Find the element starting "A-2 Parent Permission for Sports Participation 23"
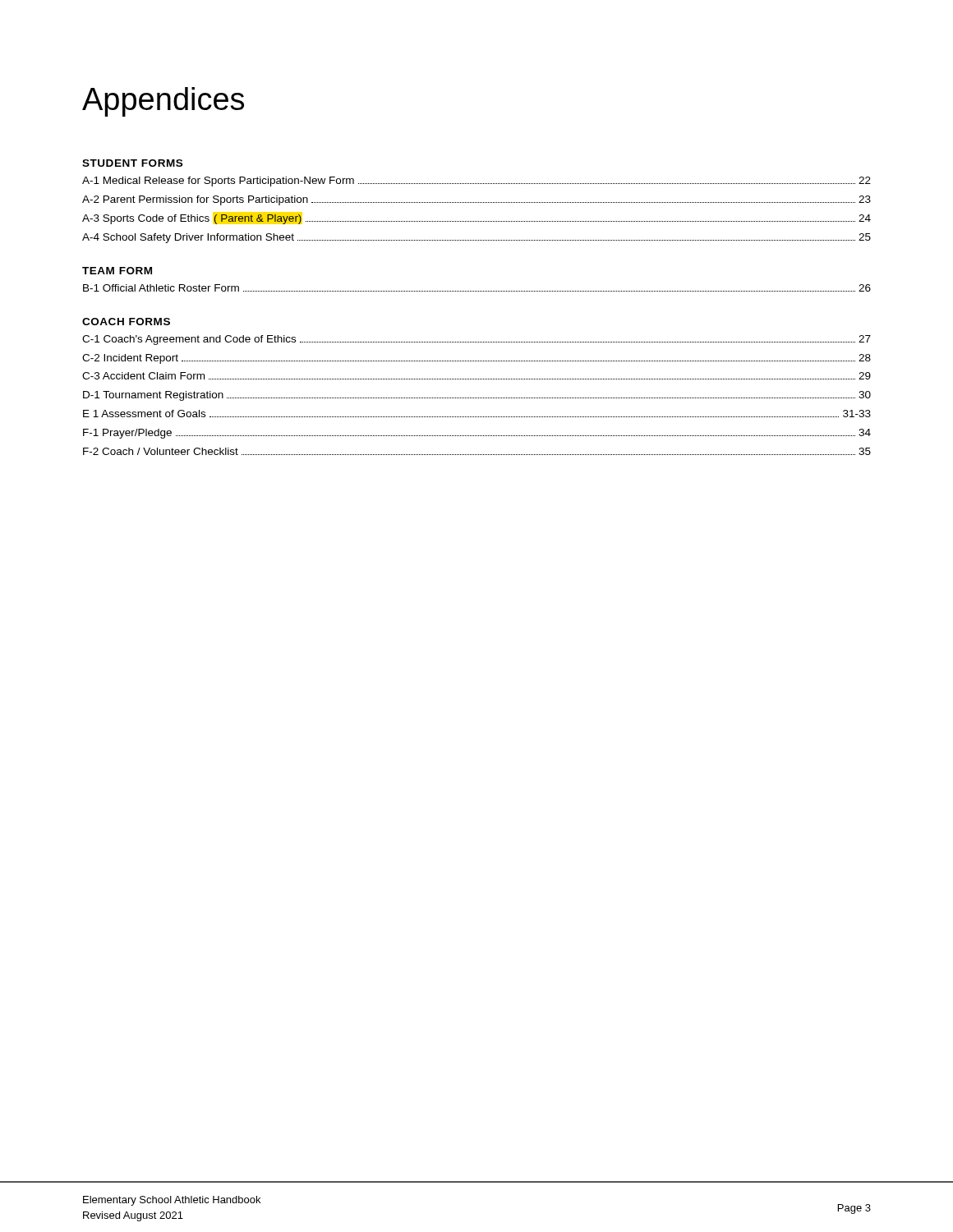The image size is (953, 1232). coord(476,200)
